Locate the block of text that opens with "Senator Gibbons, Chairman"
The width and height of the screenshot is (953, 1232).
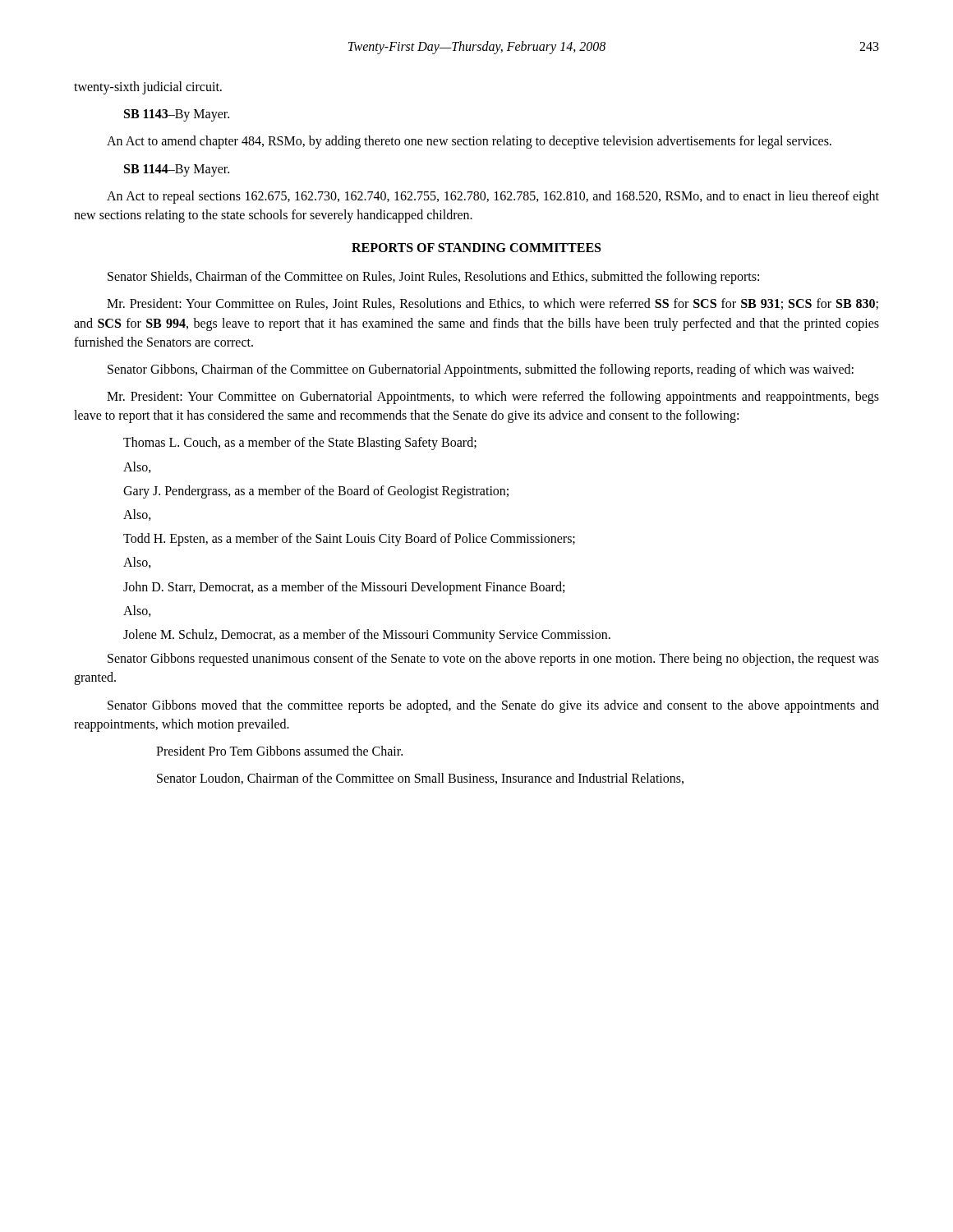click(x=476, y=369)
